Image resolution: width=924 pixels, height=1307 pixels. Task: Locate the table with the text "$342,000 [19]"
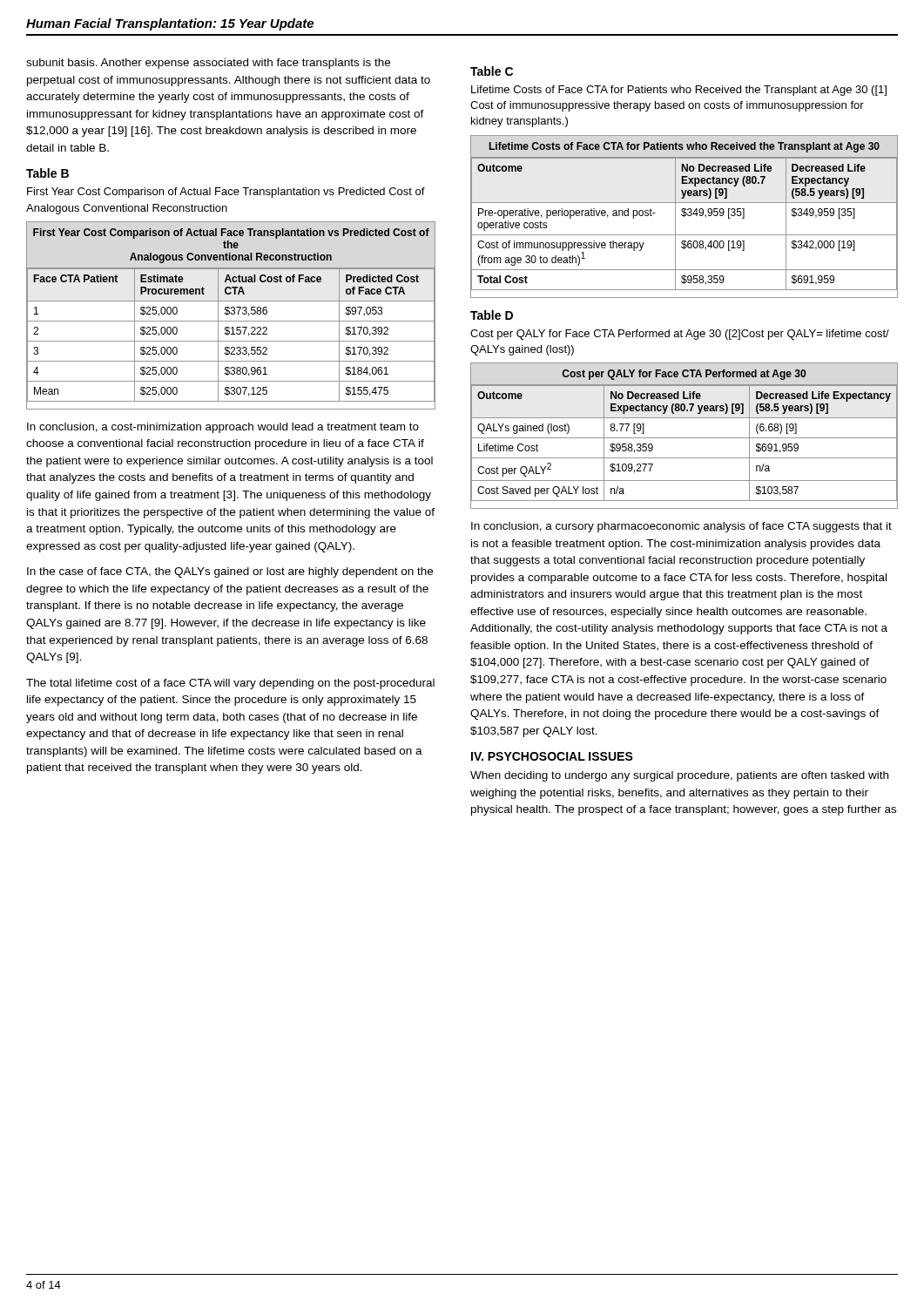(684, 216)
